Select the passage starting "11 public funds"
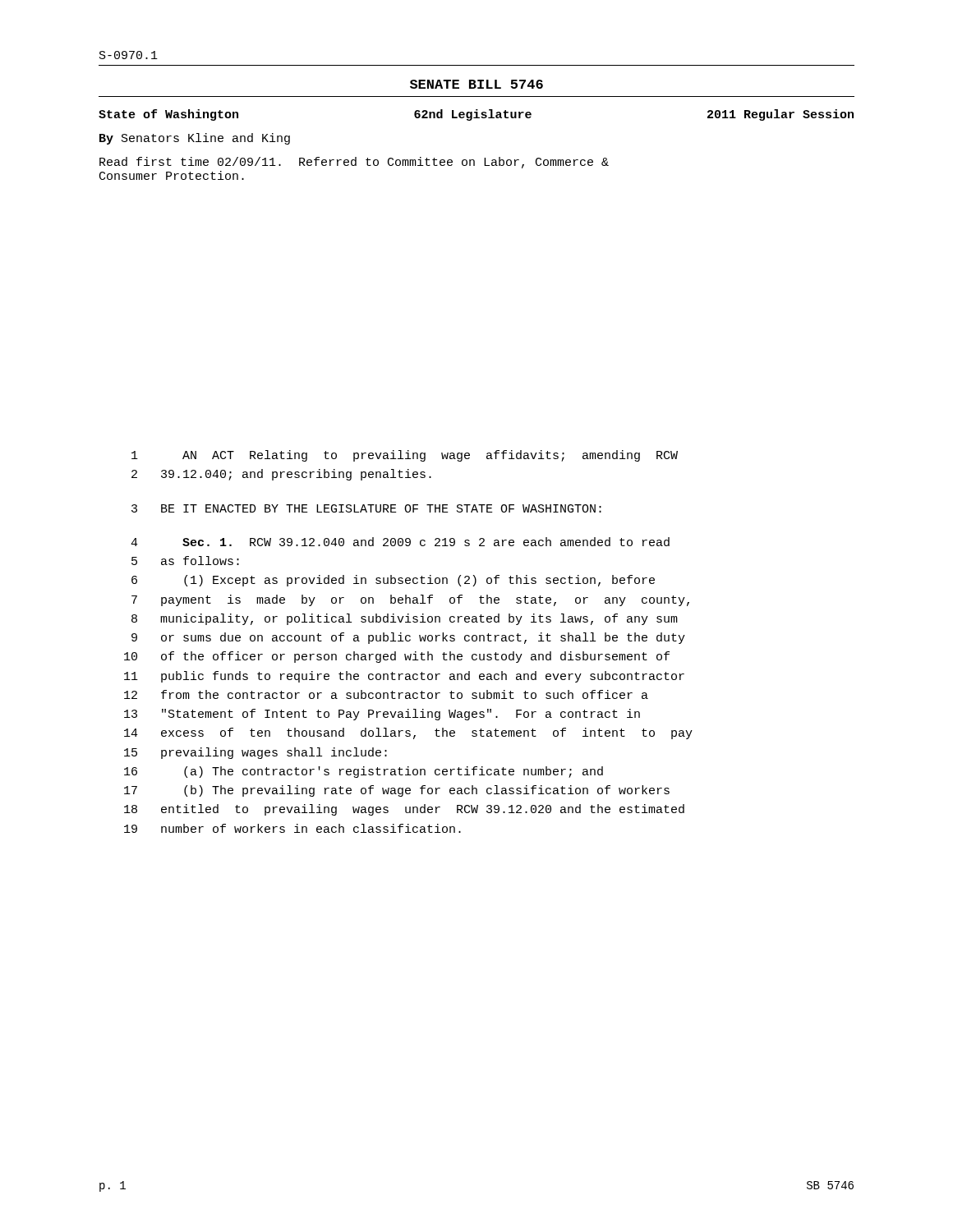Screen dimensions: 1232x953 tap(476, 677)
